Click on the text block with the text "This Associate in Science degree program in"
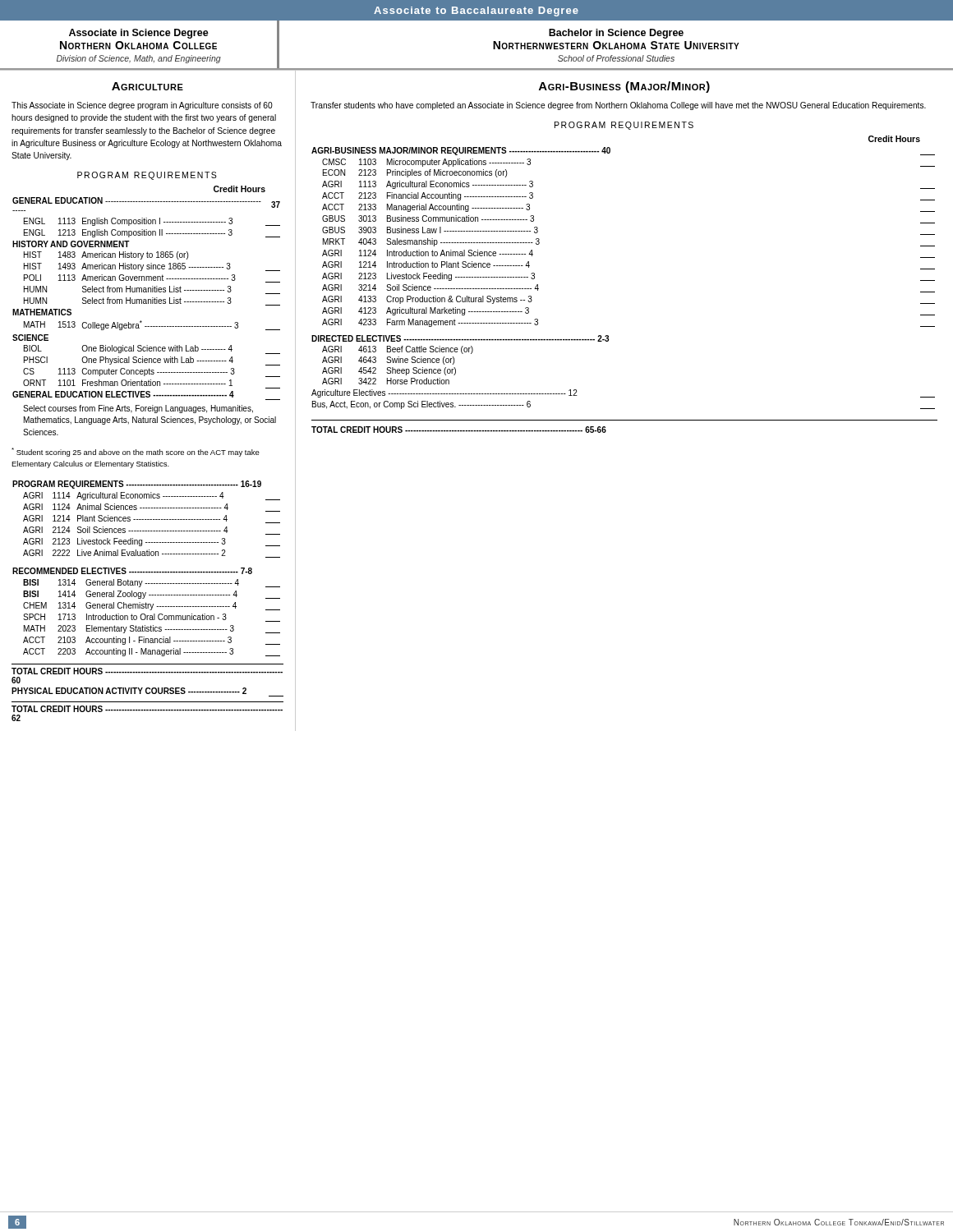 (147, 131)
